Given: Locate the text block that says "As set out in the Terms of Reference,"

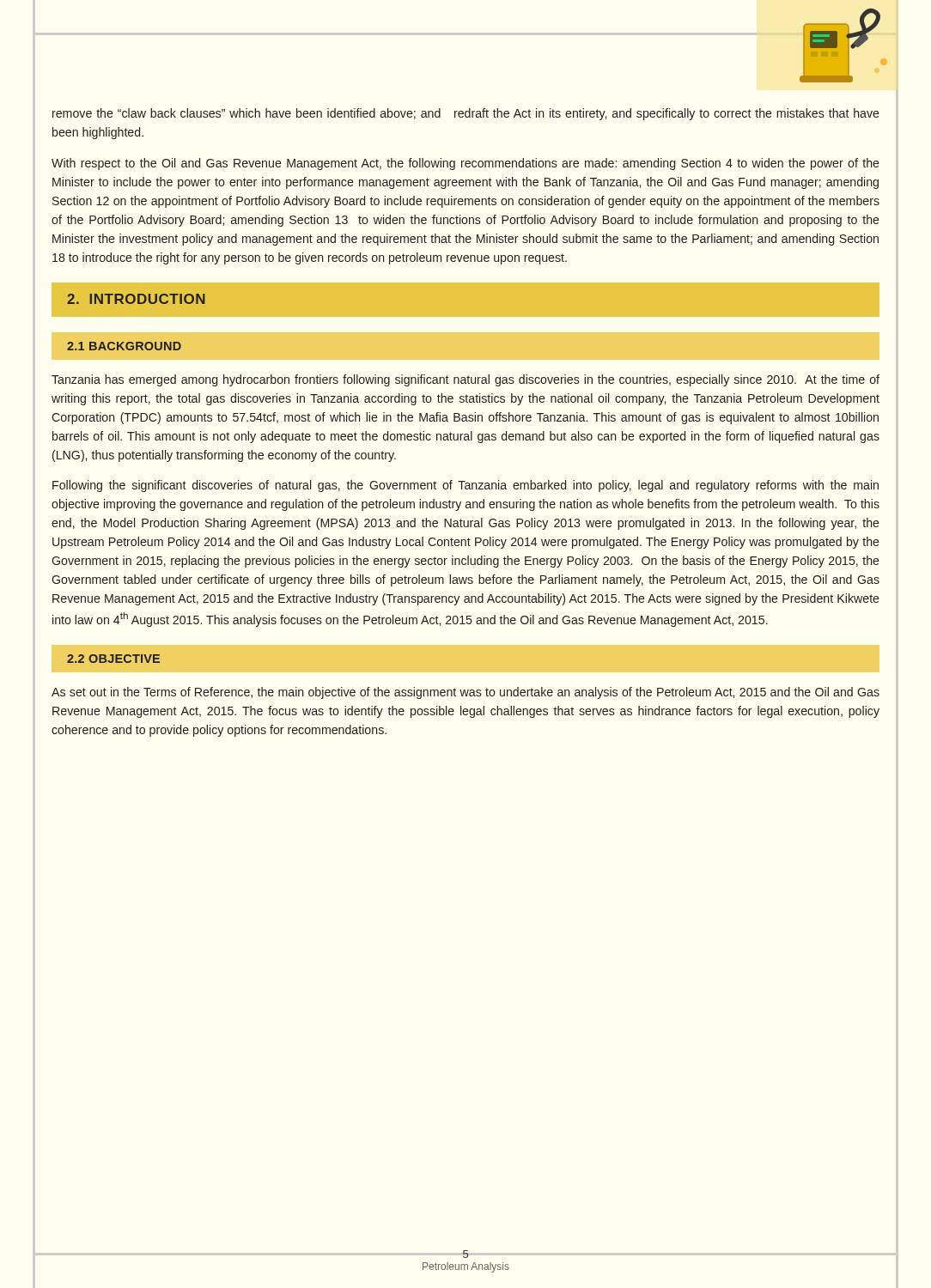Looking at the screenshot, I should point(466,711).
